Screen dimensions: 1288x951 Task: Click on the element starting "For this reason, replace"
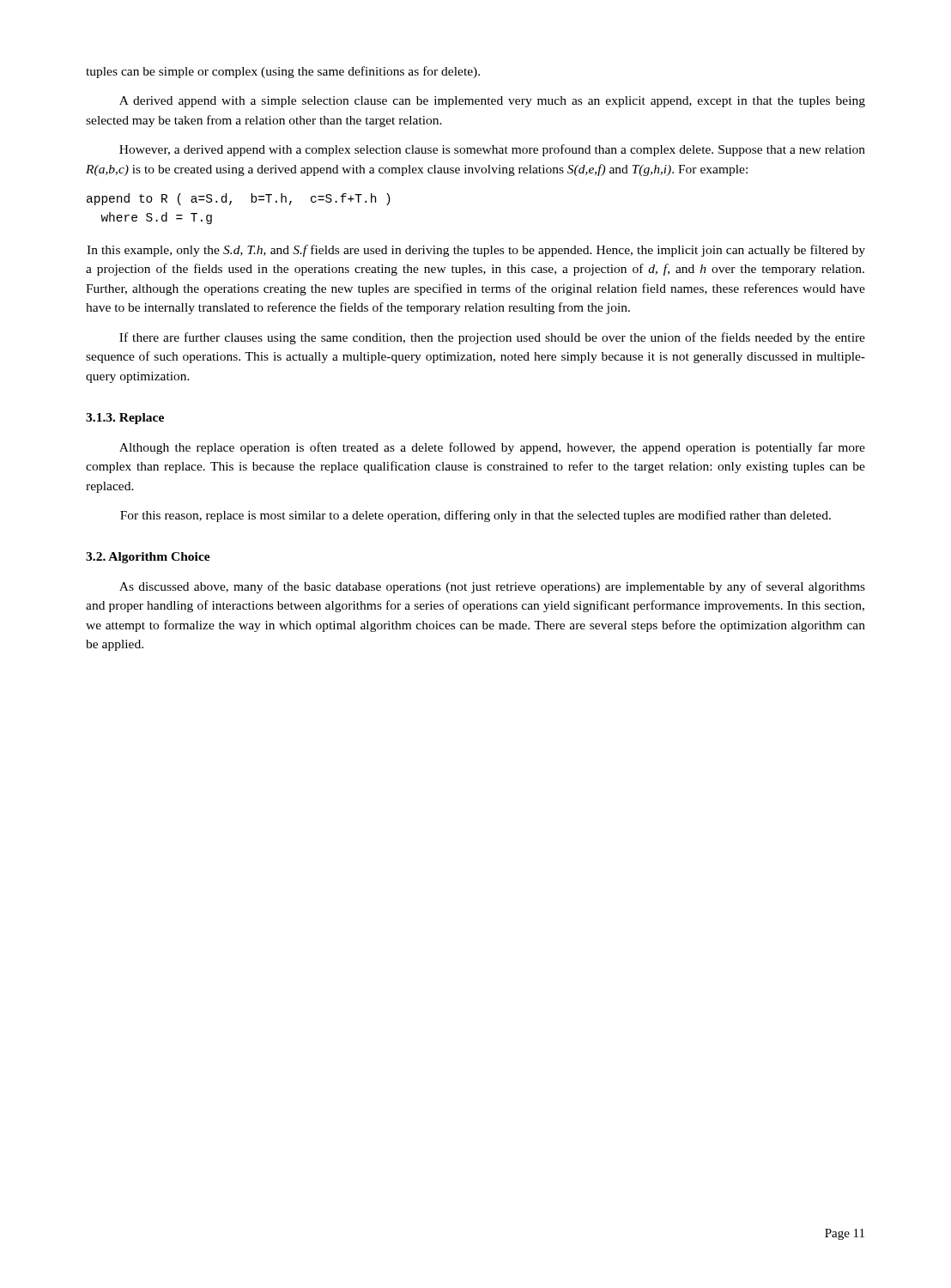(476, 515)
